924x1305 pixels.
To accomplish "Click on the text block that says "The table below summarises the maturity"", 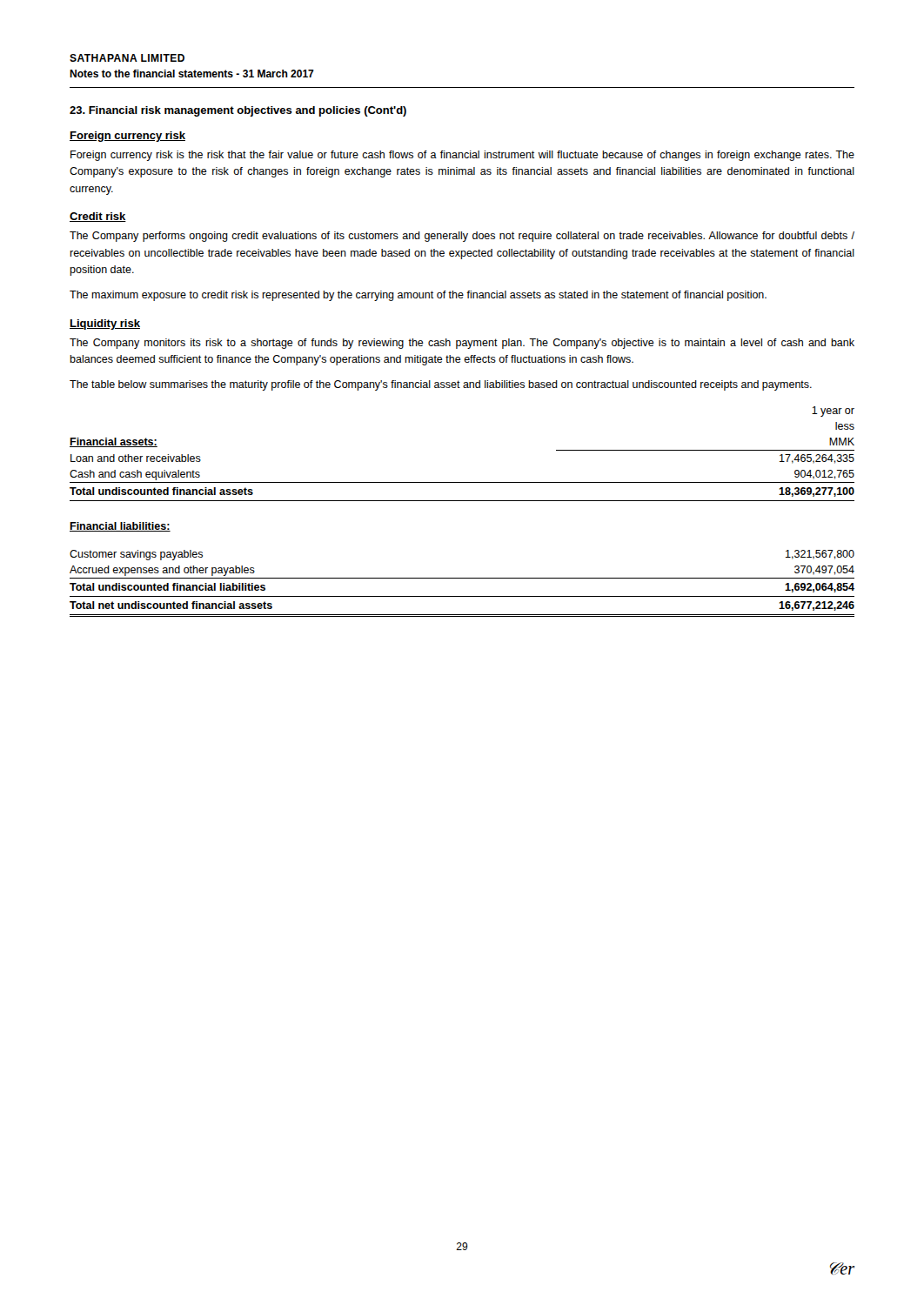I will click(441, 385).
